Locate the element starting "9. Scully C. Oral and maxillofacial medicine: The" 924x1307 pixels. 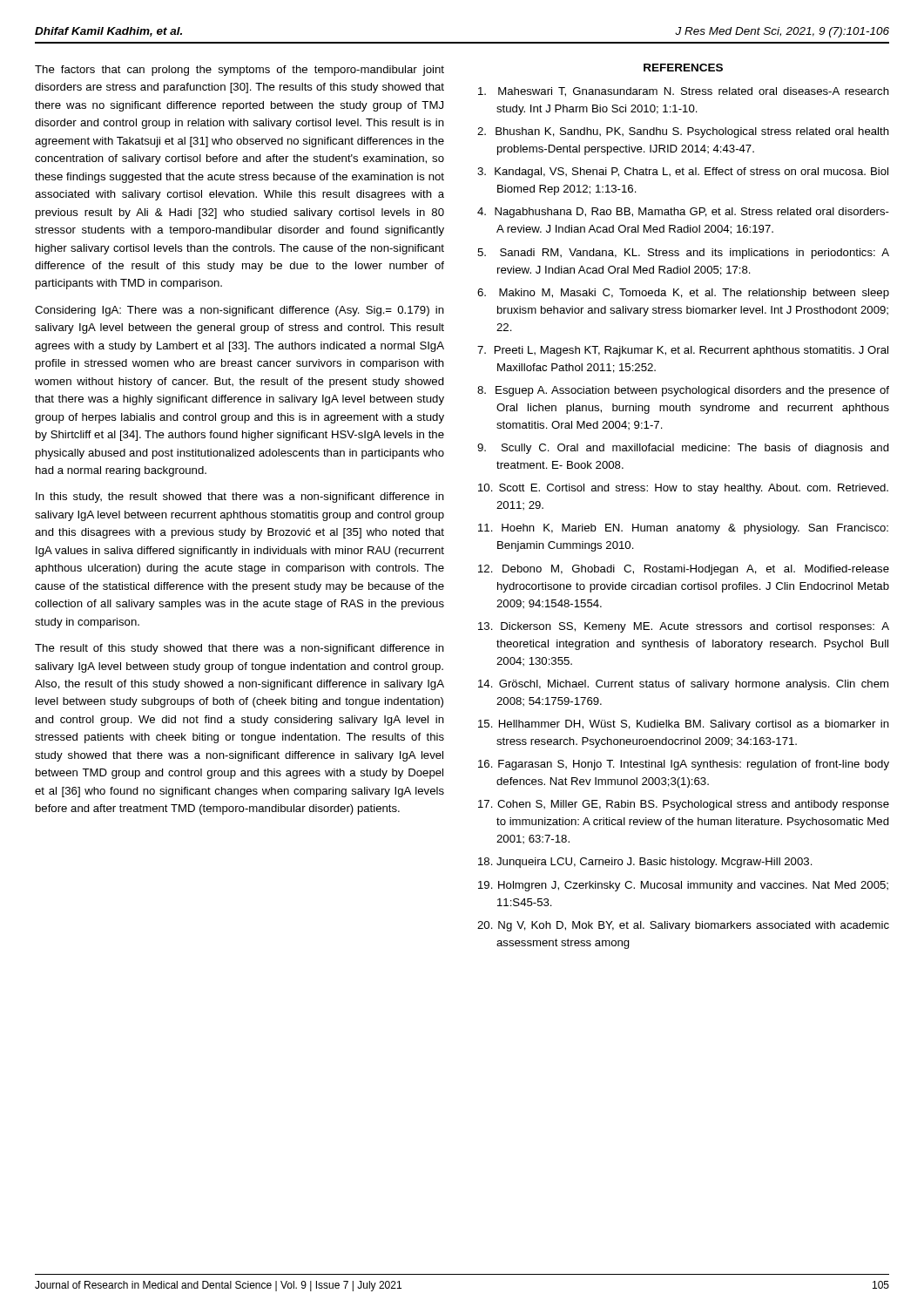coord(683,456)
